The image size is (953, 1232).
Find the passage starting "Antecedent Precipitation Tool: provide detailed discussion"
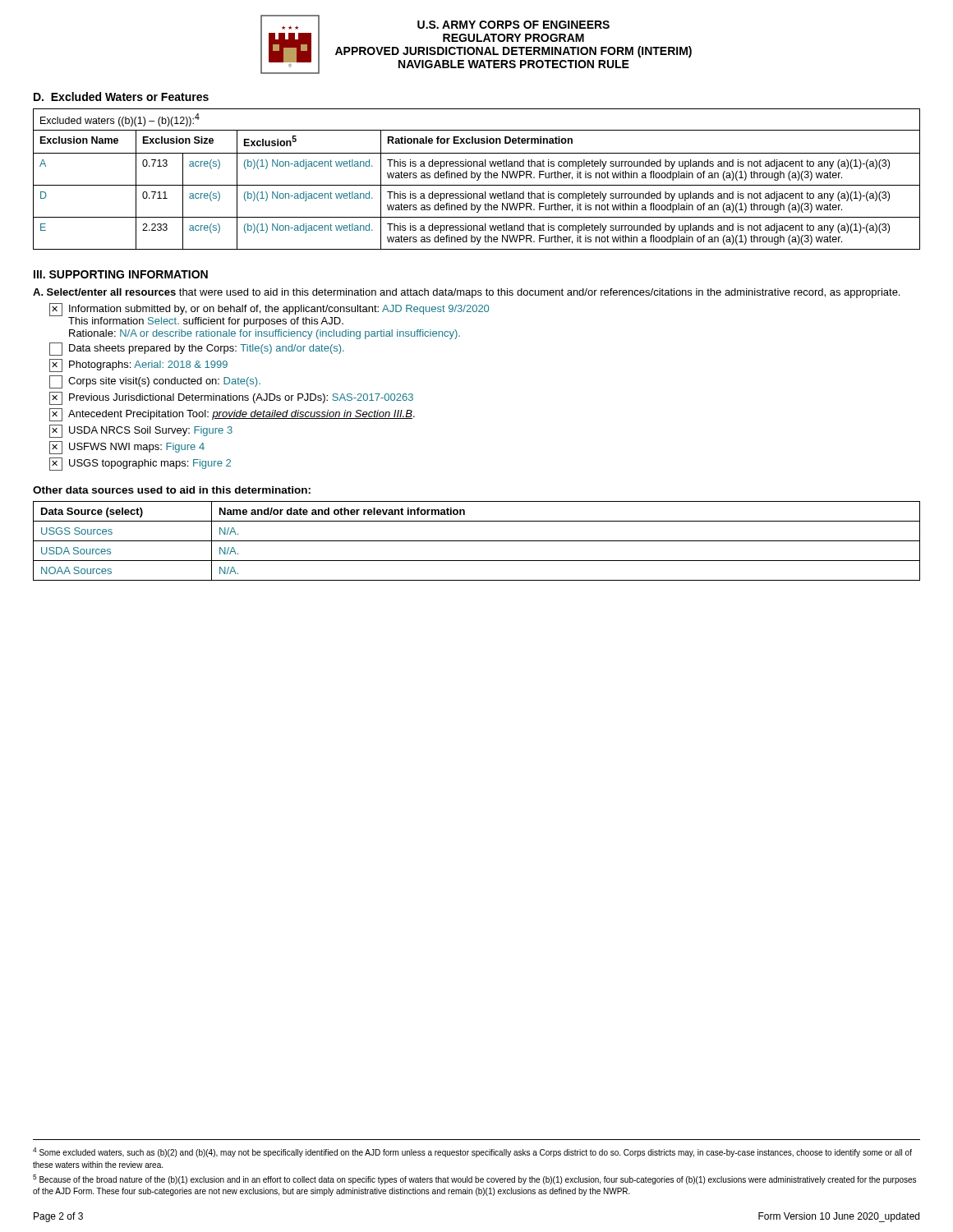(x=232, y=415)
